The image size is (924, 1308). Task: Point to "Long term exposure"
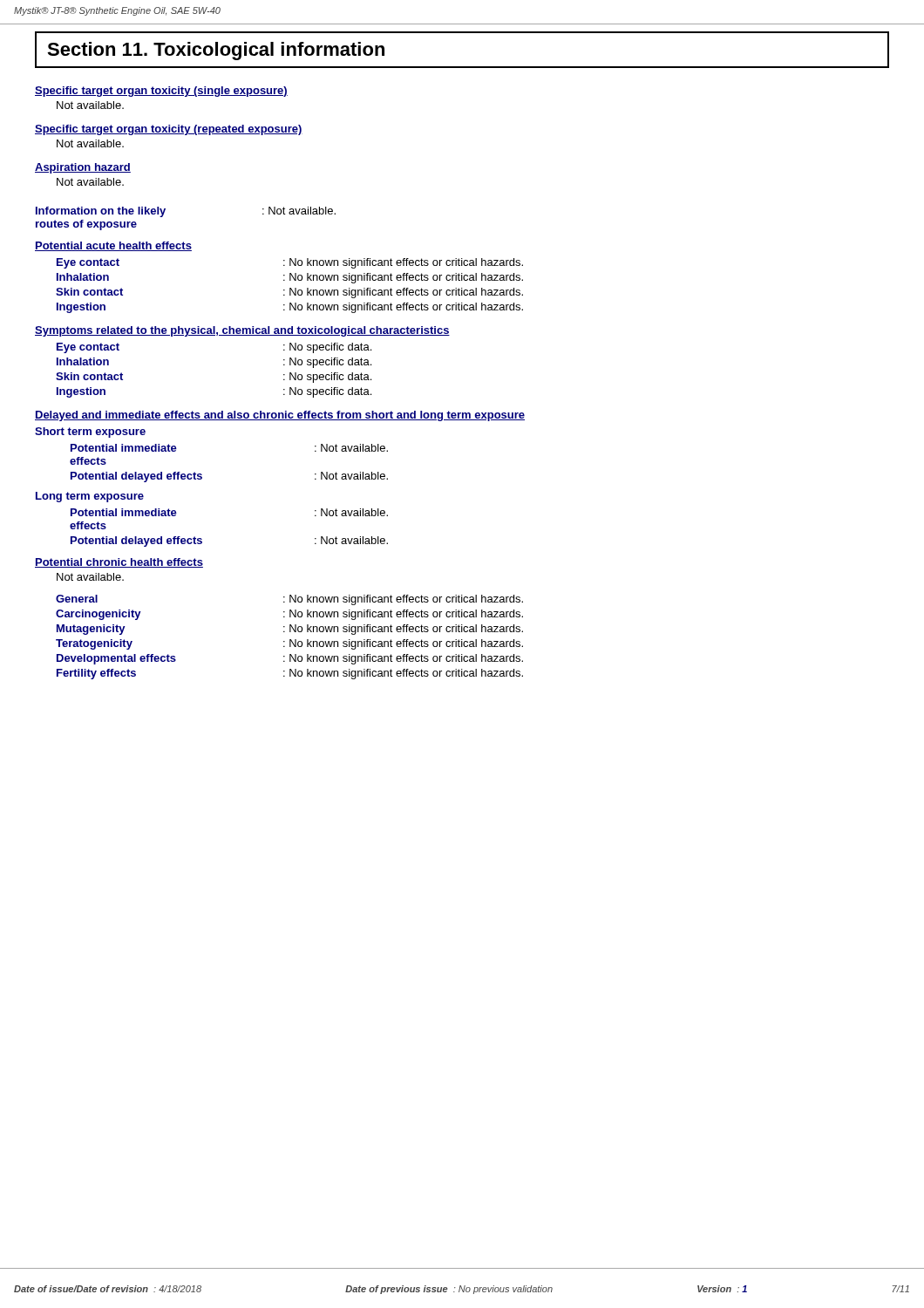click(x=89, y=496)
